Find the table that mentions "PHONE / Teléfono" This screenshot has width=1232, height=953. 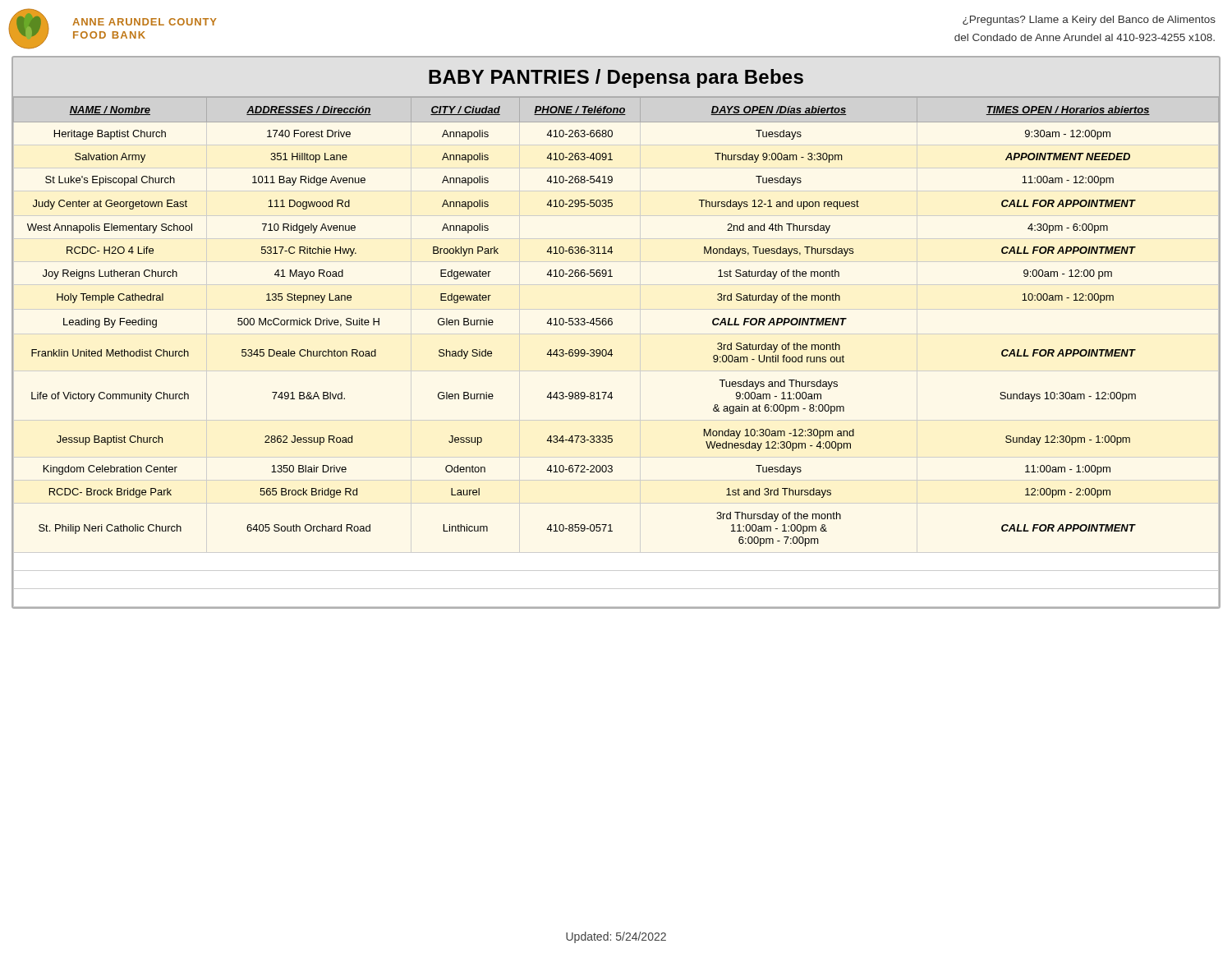616,353
